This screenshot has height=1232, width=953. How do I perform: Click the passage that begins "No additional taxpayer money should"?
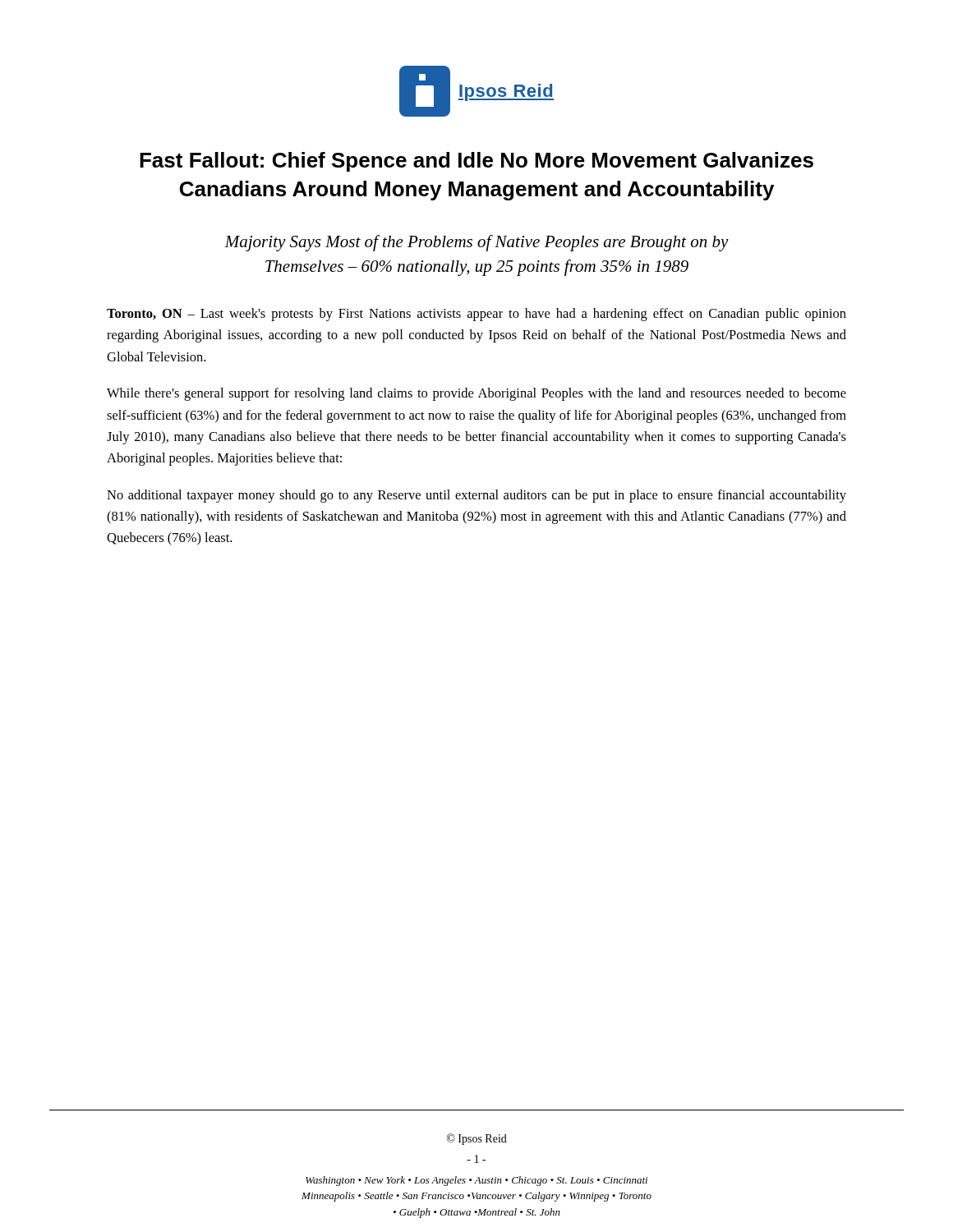click(x=476, y=516)
